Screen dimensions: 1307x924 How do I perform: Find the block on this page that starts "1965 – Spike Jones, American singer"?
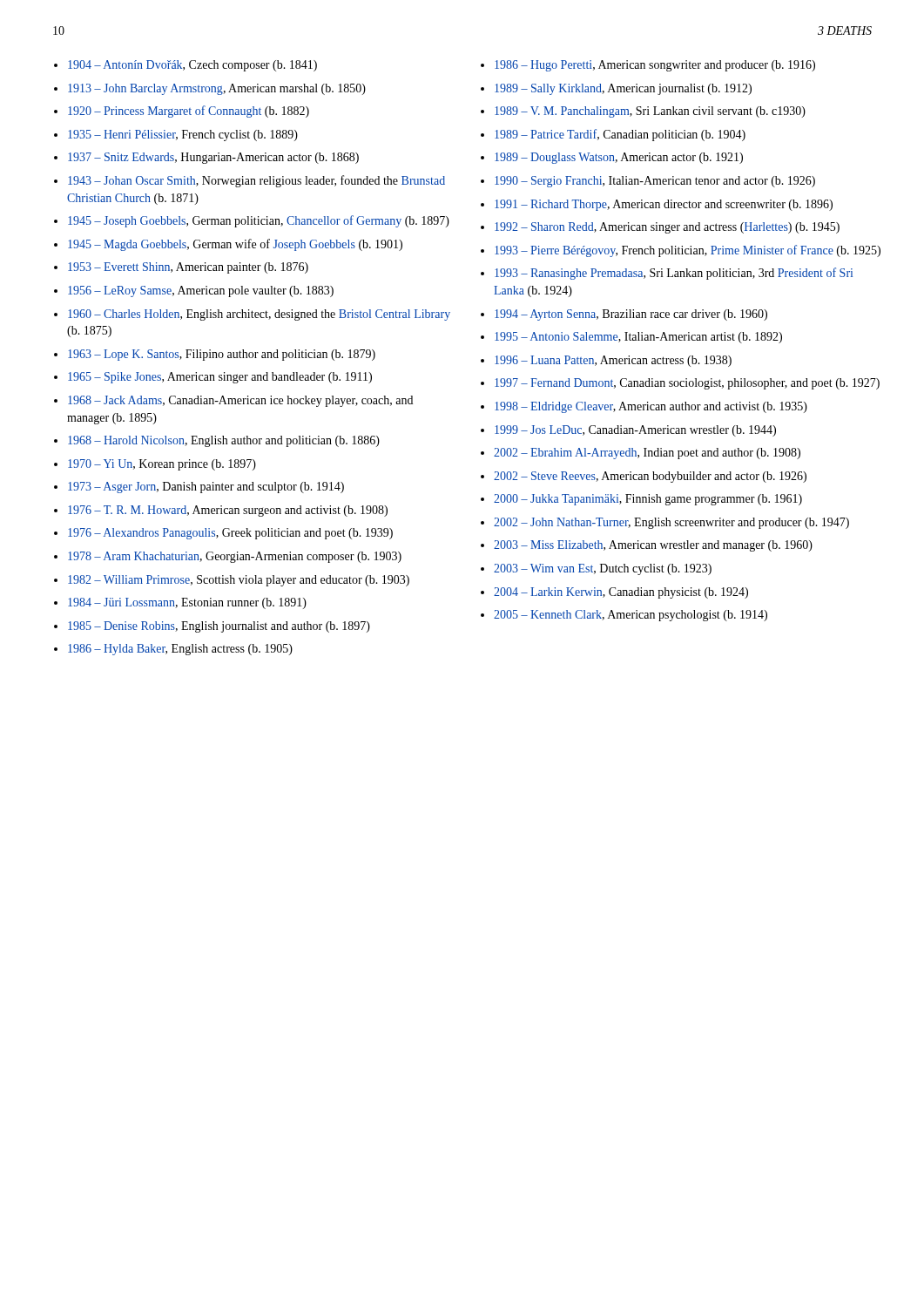tap(220, 377)
